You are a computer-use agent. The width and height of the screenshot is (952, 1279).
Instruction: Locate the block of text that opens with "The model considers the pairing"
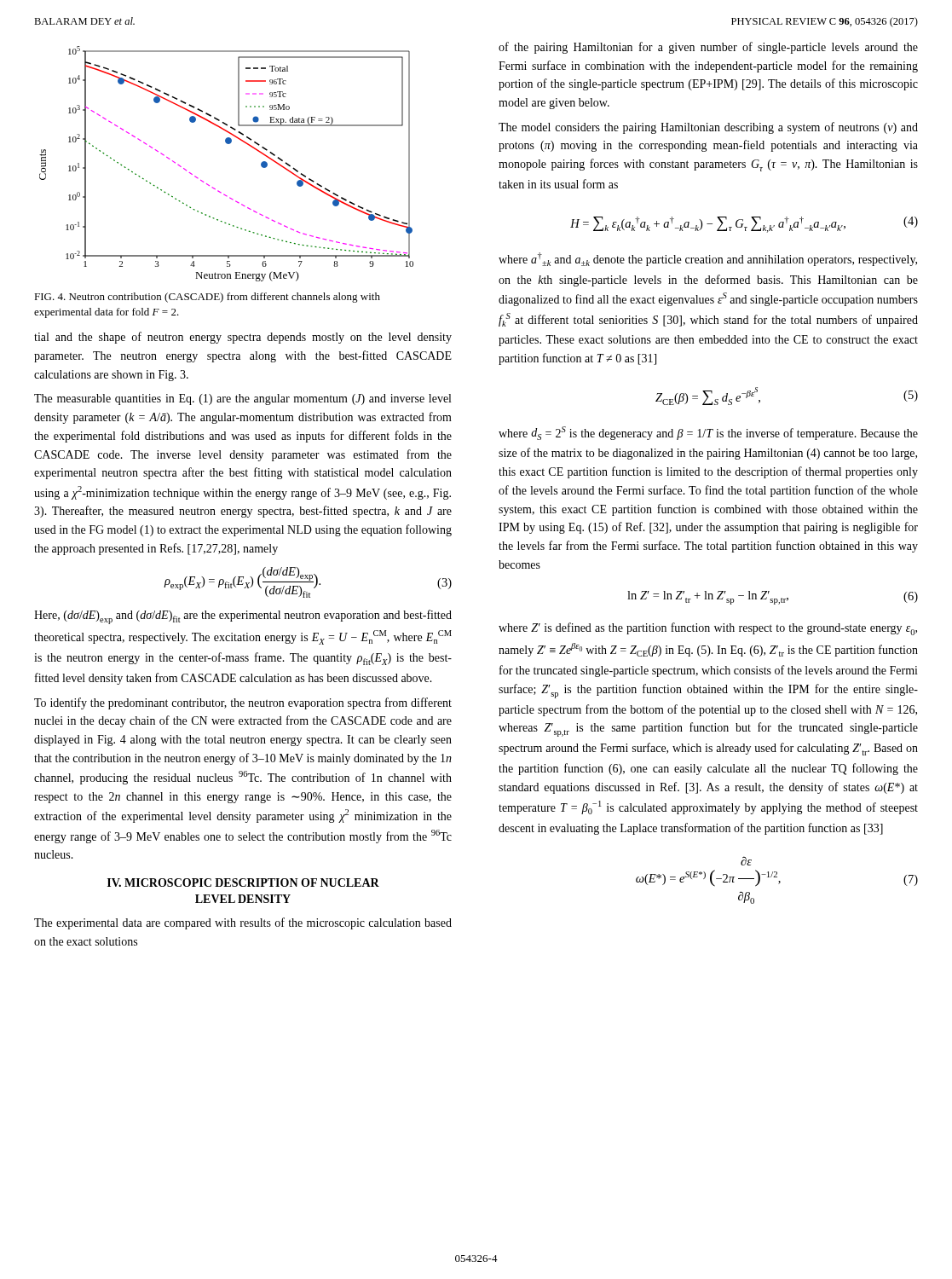coord(708,156)
